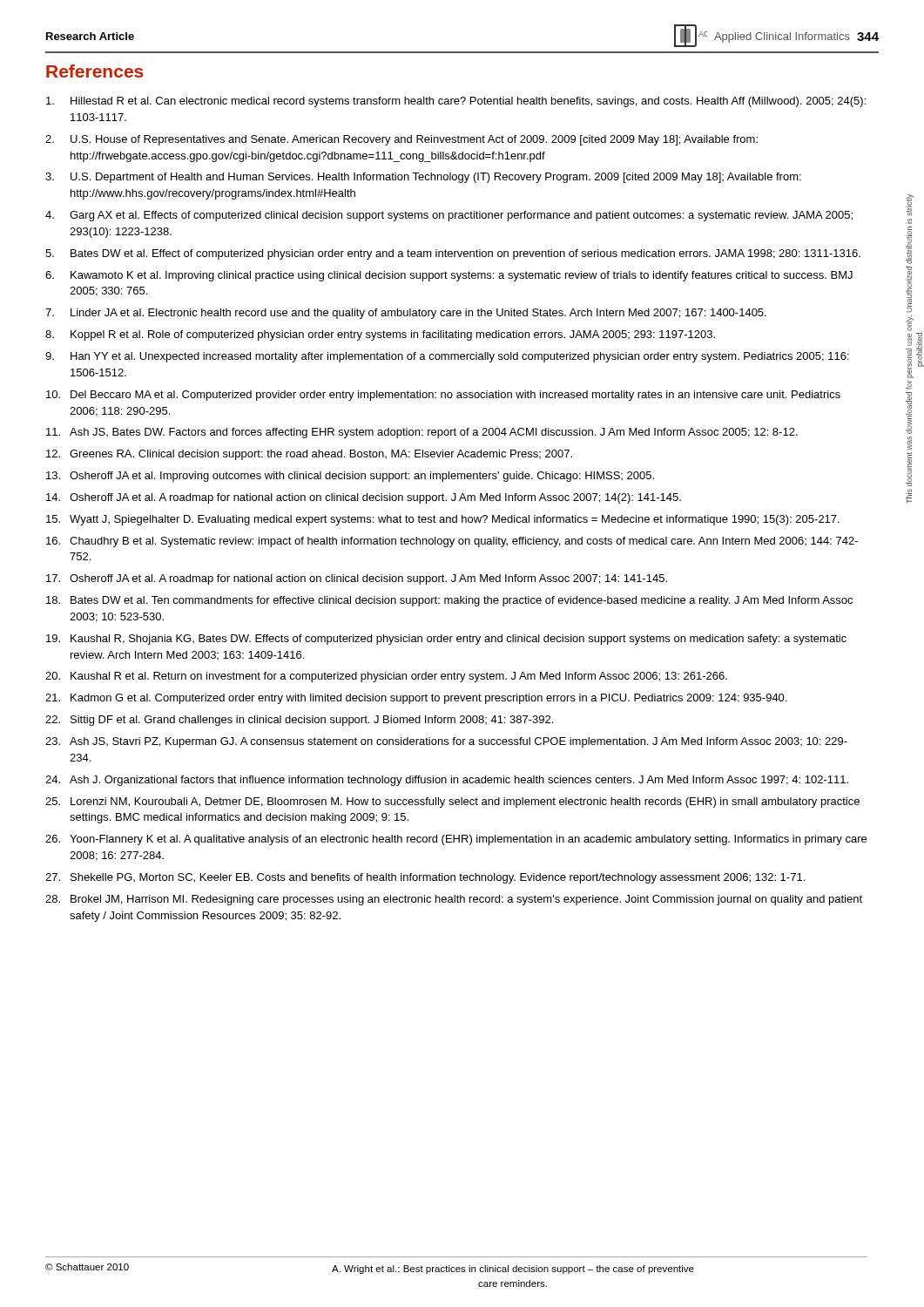
Task: Click on the list item with the text "6. Kawamoto K et al."
Action: (456, 284)
